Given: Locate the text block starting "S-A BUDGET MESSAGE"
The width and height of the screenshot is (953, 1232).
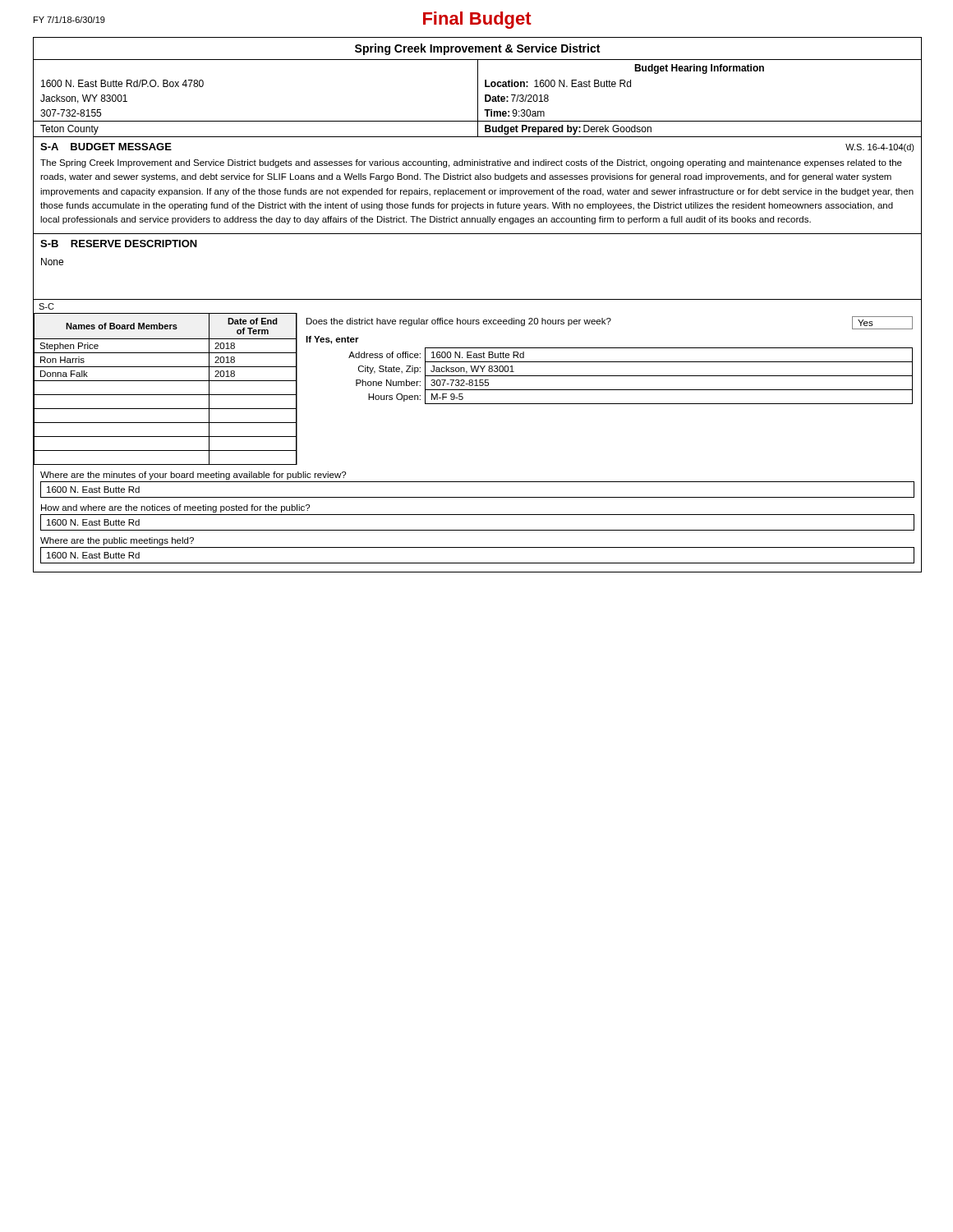Looking at the screenshot, I should [x=106, y=147].
